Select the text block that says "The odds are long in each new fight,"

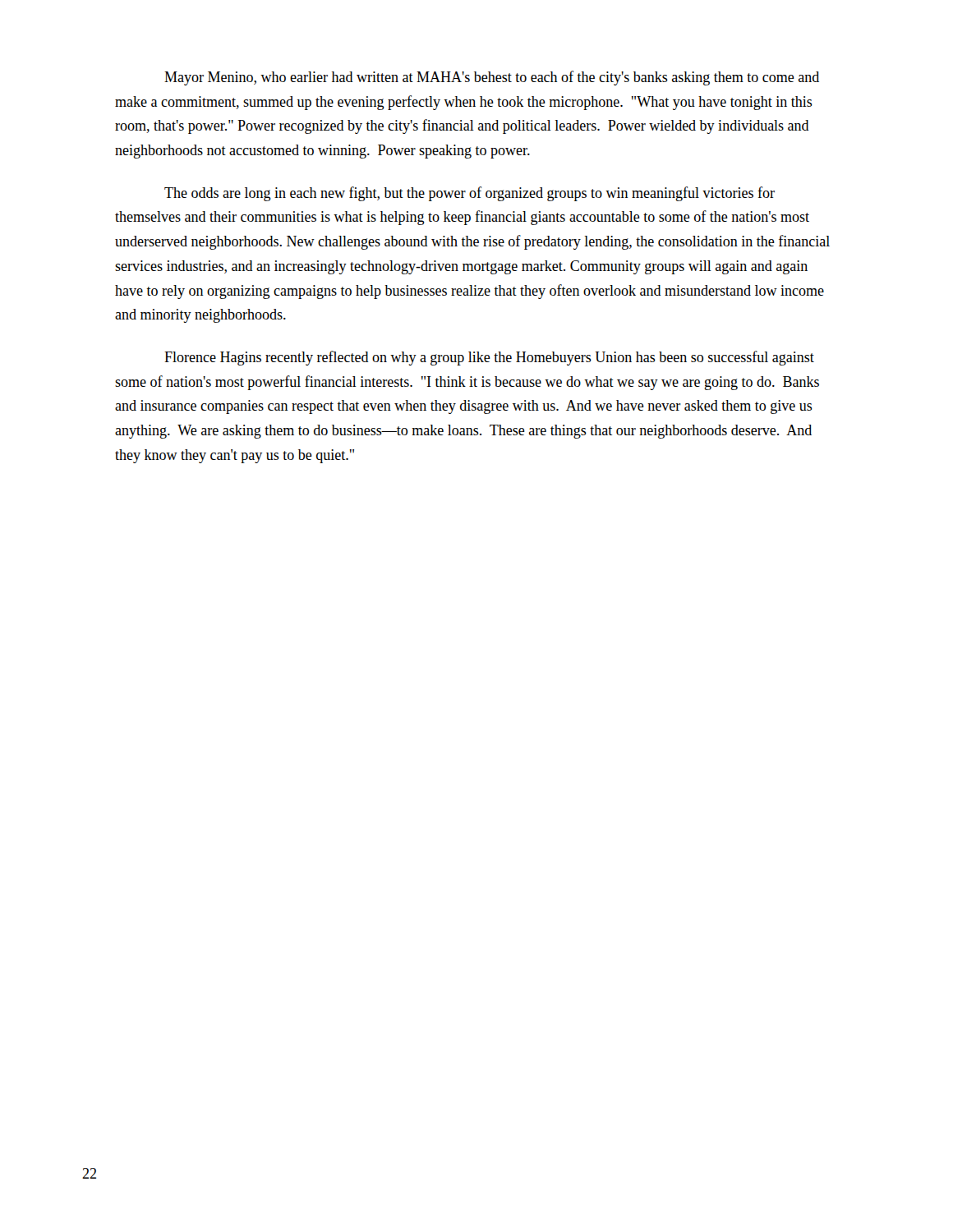(476, 254)
